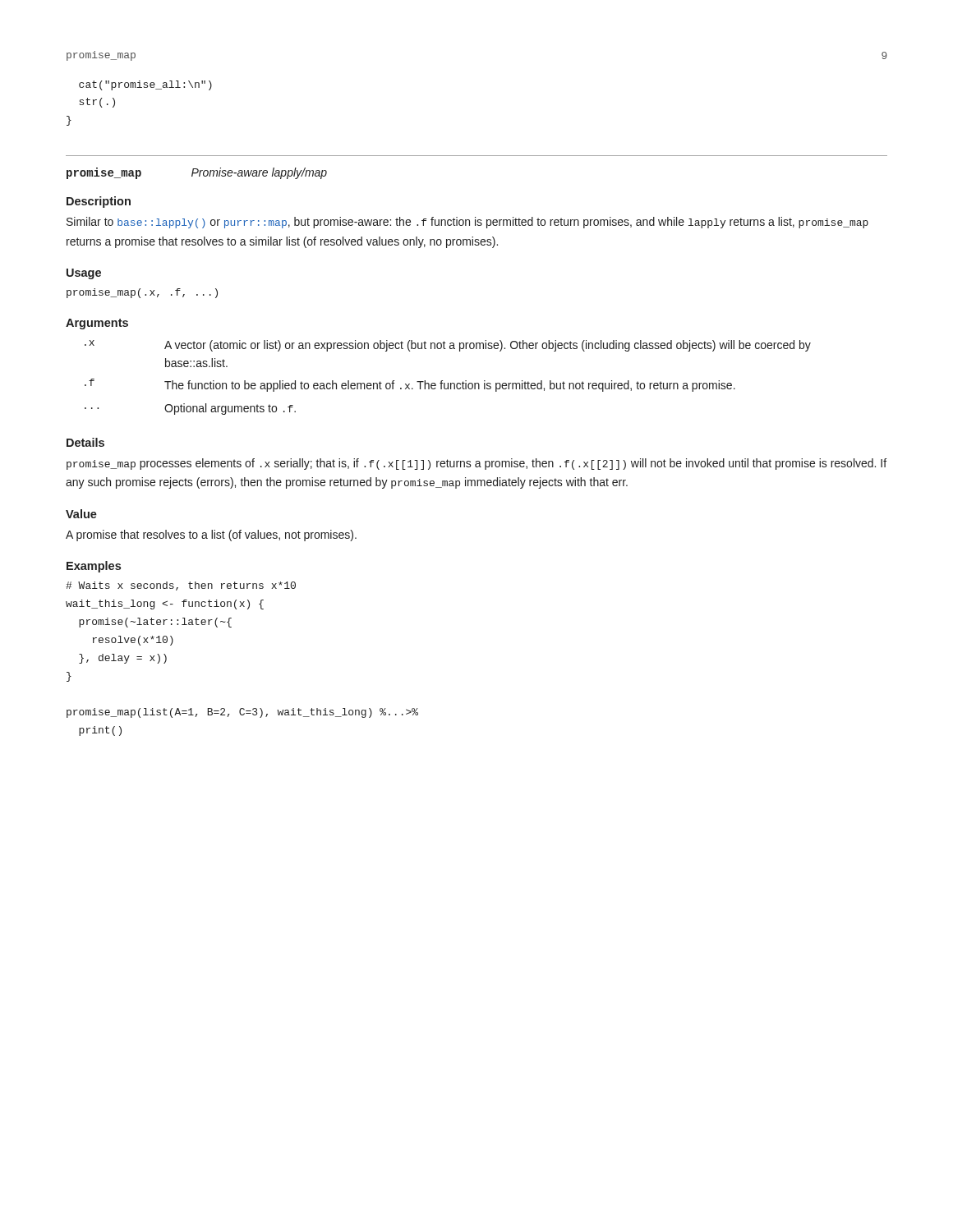Select the table

pos(476,378)
